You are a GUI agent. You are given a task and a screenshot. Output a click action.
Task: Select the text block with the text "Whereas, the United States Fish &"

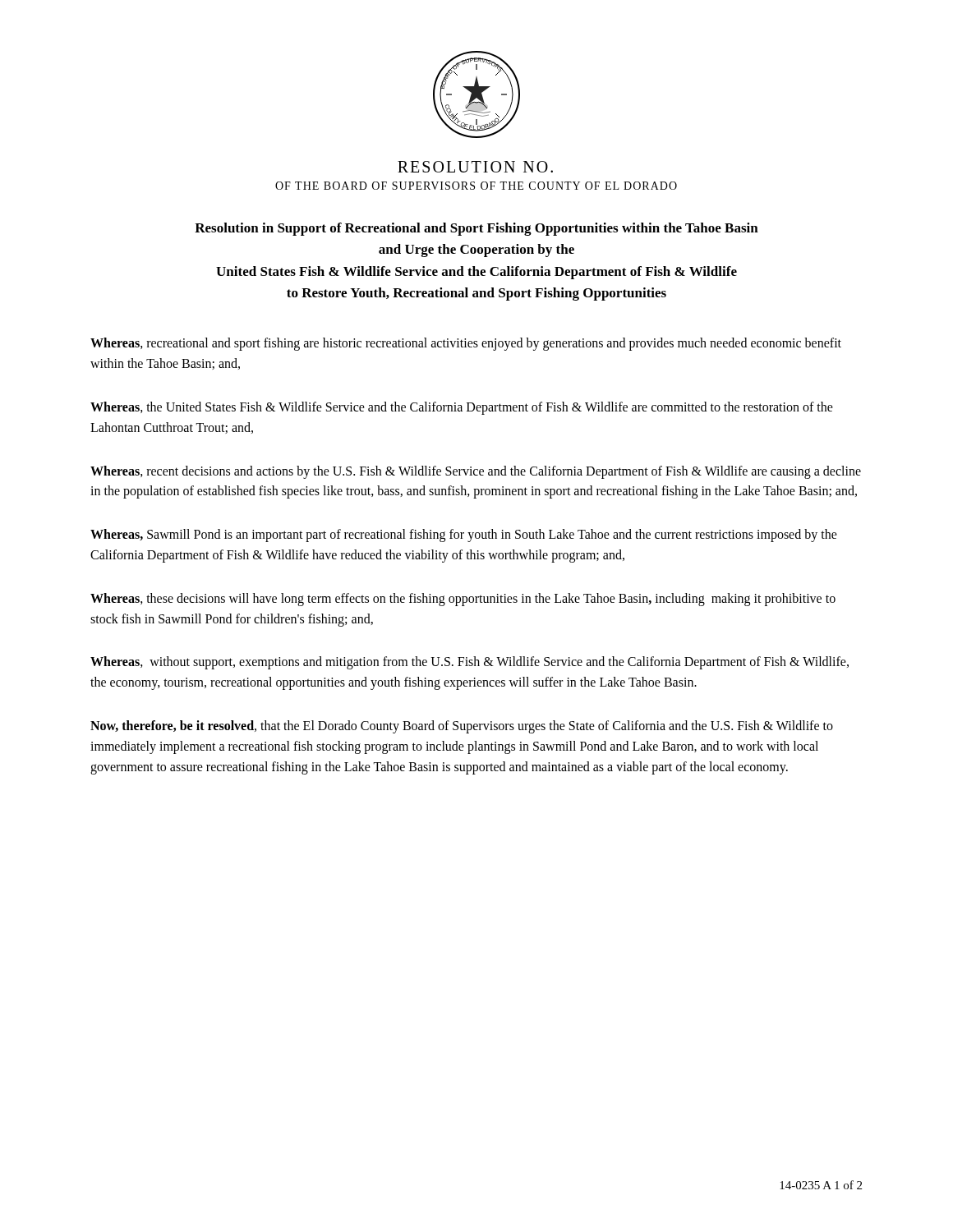click(476, 418)
